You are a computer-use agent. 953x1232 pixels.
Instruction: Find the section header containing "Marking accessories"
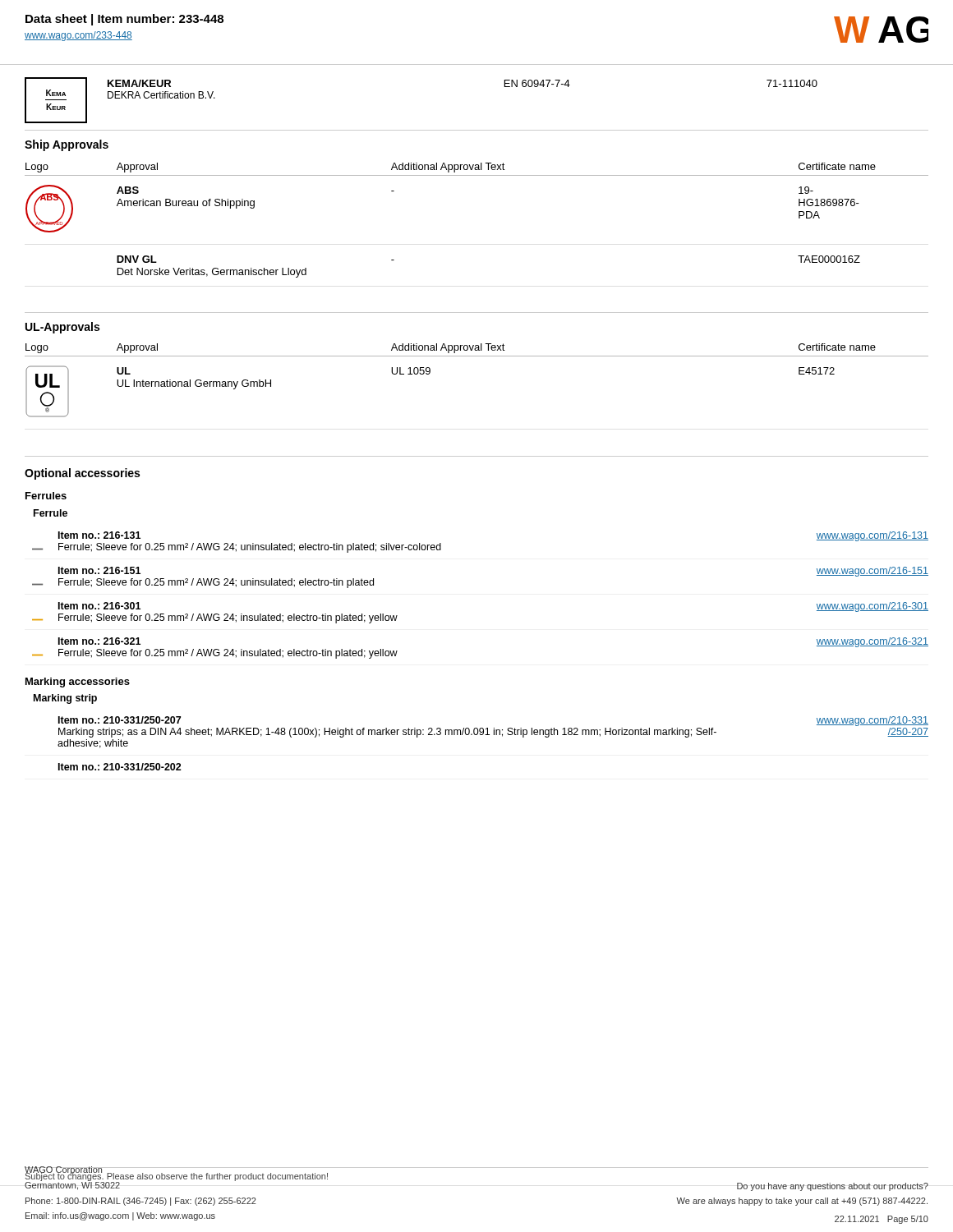point(77,681)
